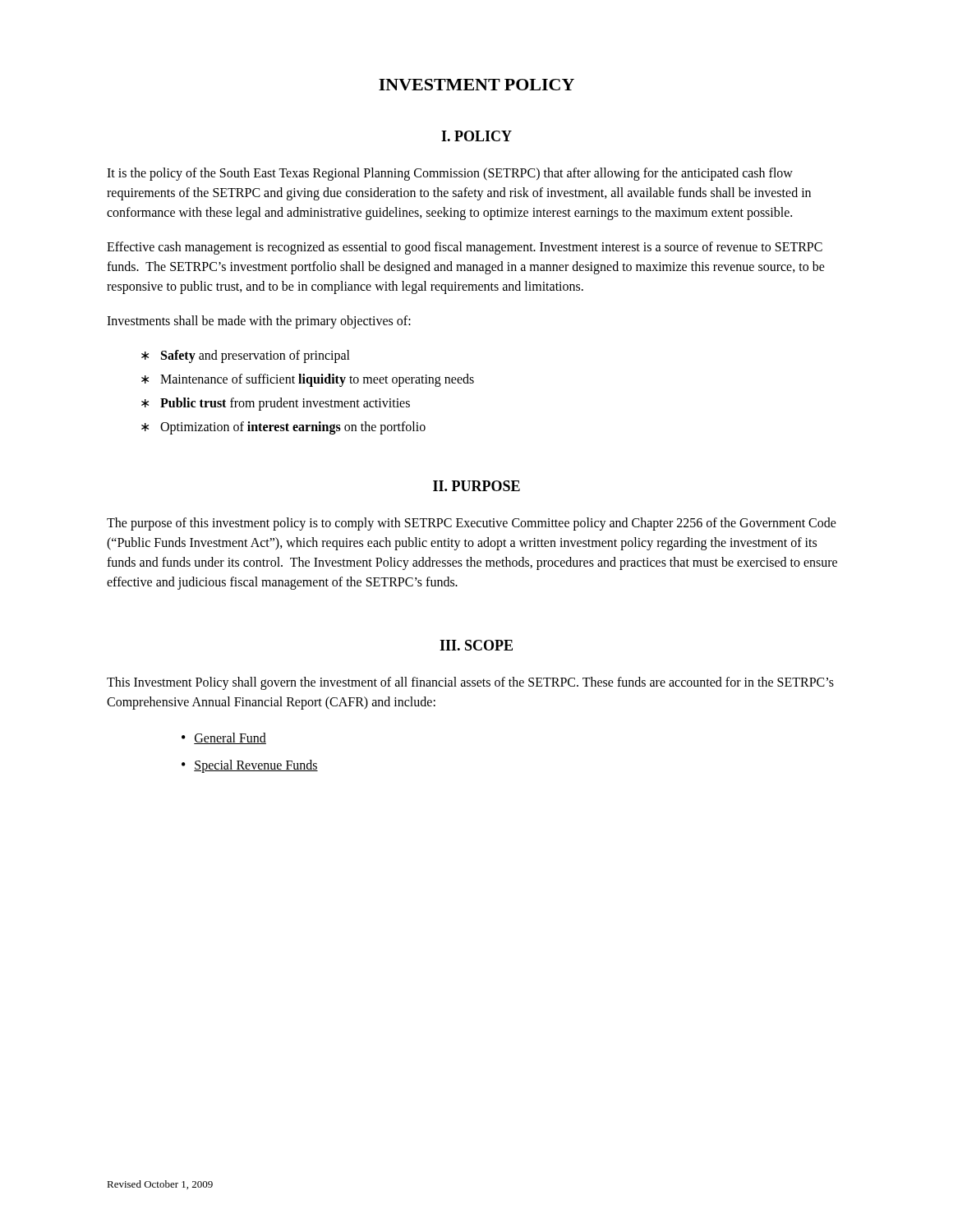Viewport: 953px width, 1232px height.
Task: Point to the block beginning "Effective cash management is recognized as"
Action: pos(466,267)
